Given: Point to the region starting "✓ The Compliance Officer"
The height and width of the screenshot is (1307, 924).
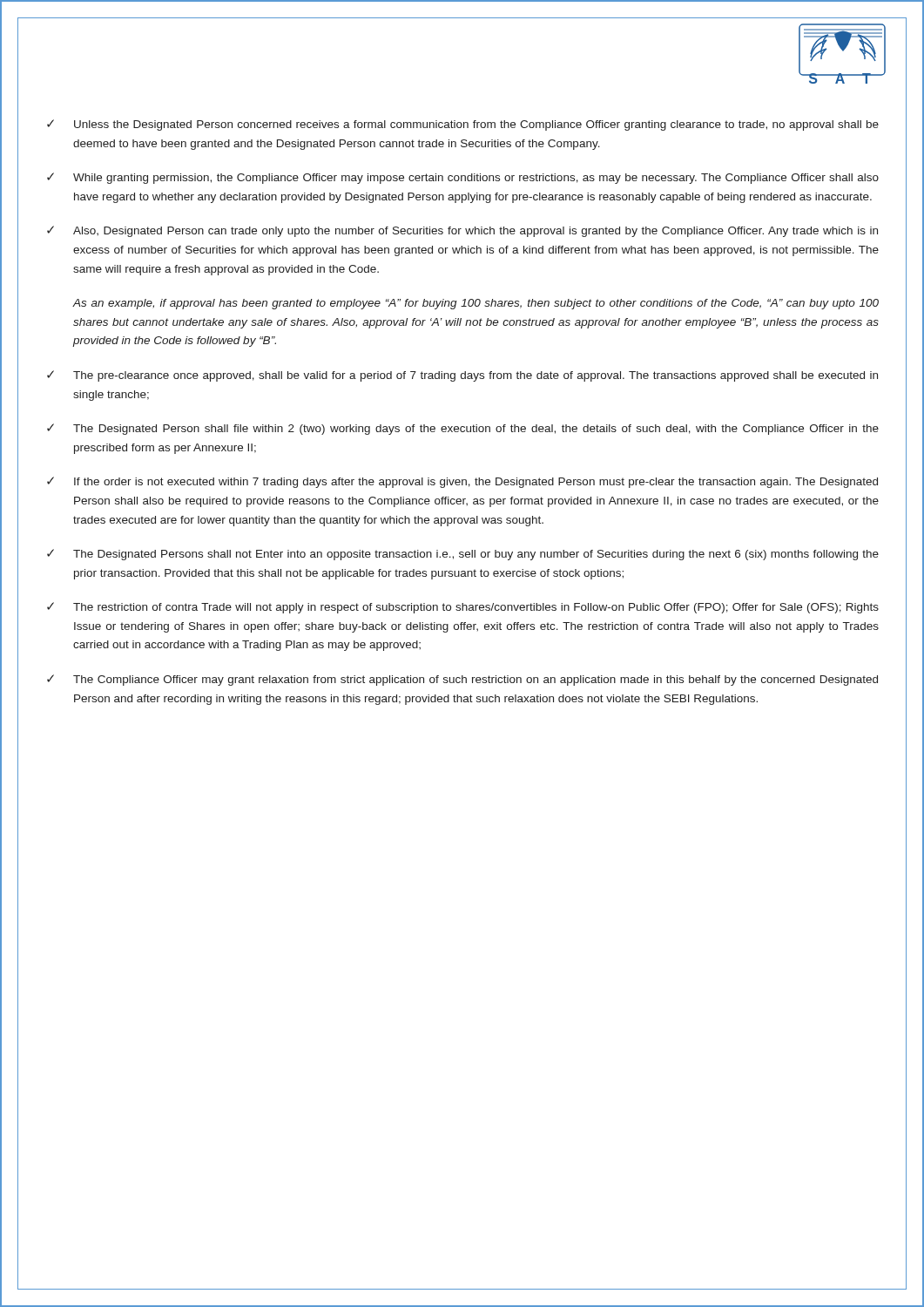Looking at the screenshot, I should tap(462, 689).
